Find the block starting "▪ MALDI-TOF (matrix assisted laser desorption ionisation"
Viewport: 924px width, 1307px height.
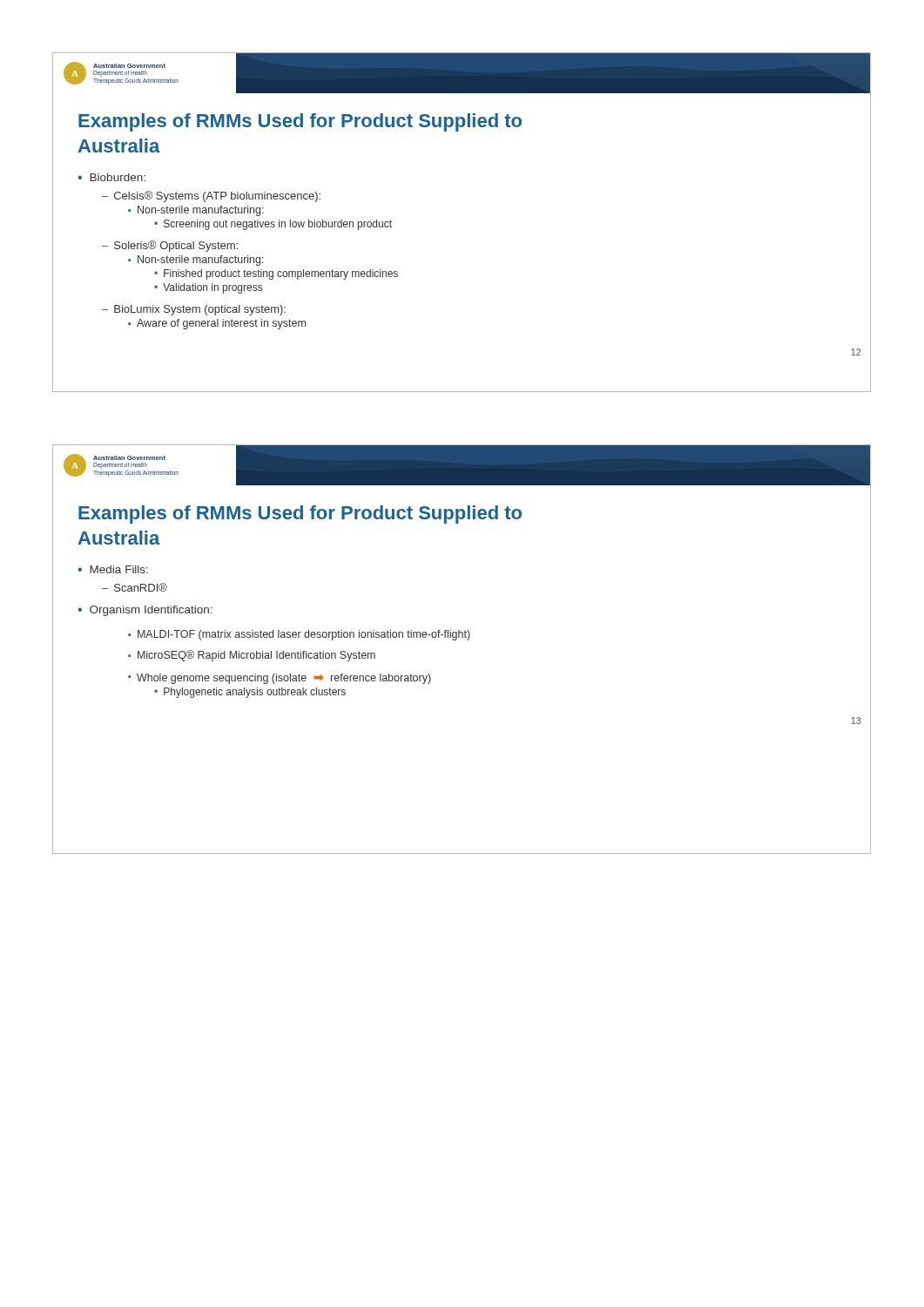point(299,634)
